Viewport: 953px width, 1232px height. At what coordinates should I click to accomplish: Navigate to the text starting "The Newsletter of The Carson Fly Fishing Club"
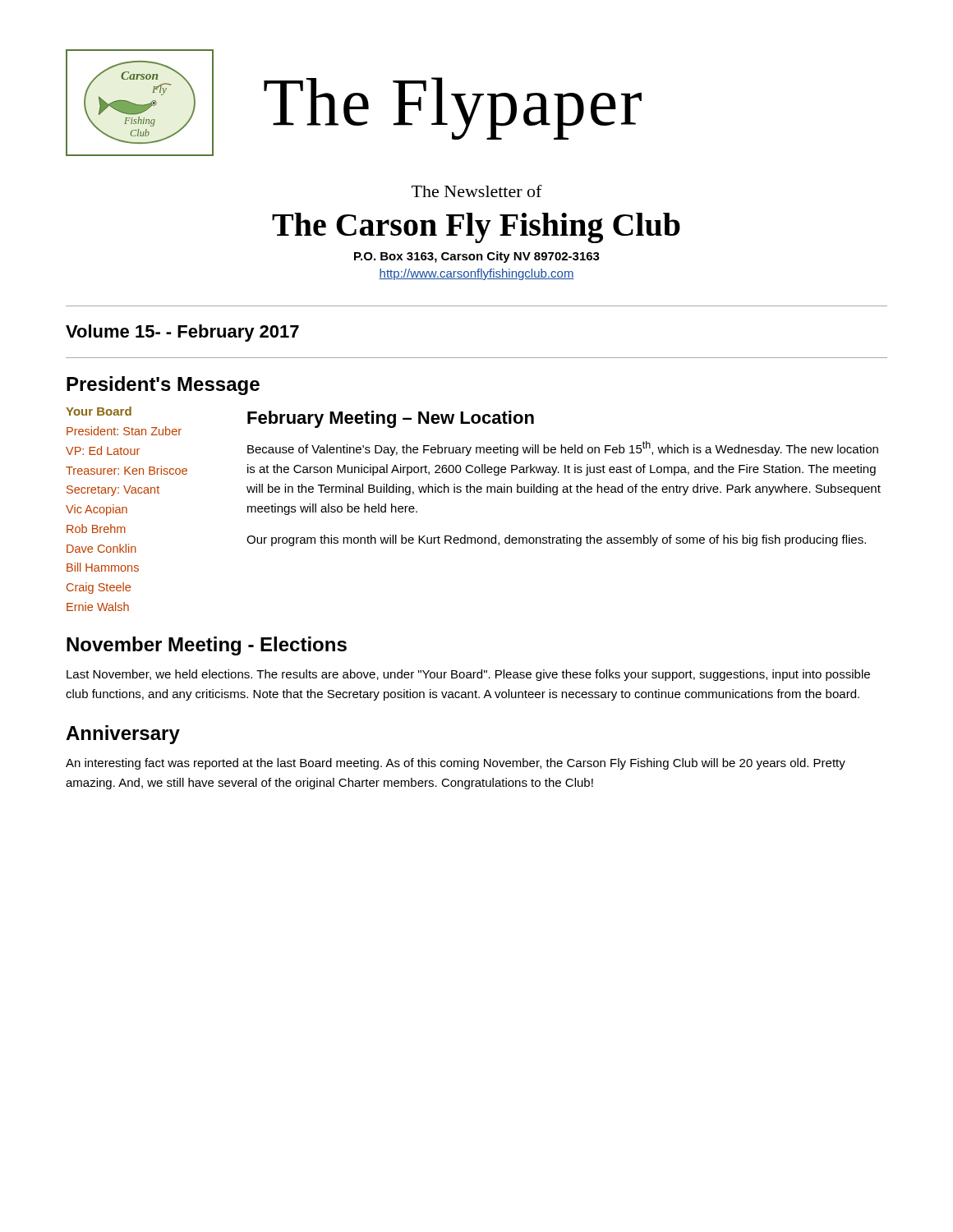(x=476, y=231)
